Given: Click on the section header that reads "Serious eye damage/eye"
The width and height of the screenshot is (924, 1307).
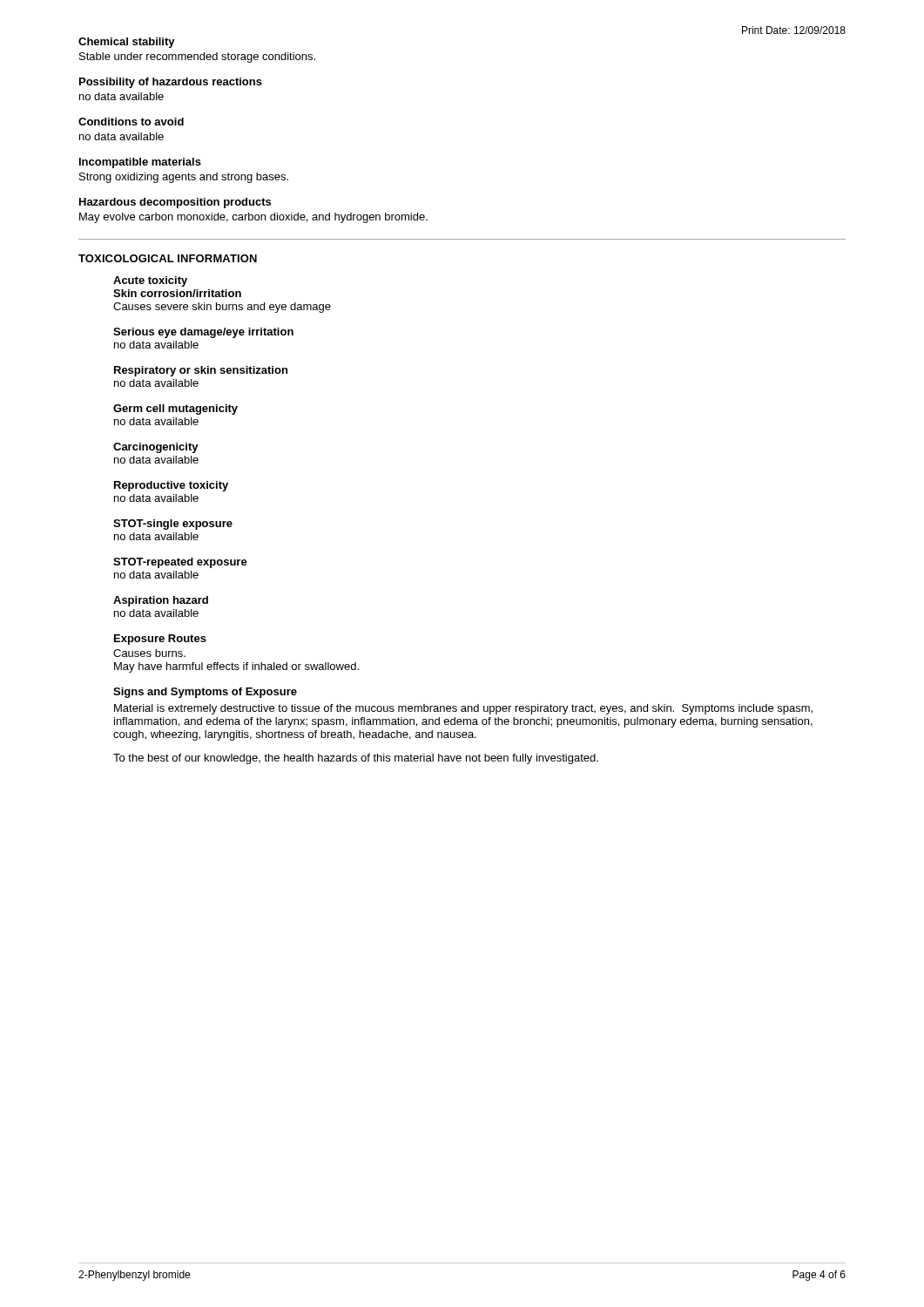Looking at the screenshot, I should pyautogui.click(x=204, y=332).
